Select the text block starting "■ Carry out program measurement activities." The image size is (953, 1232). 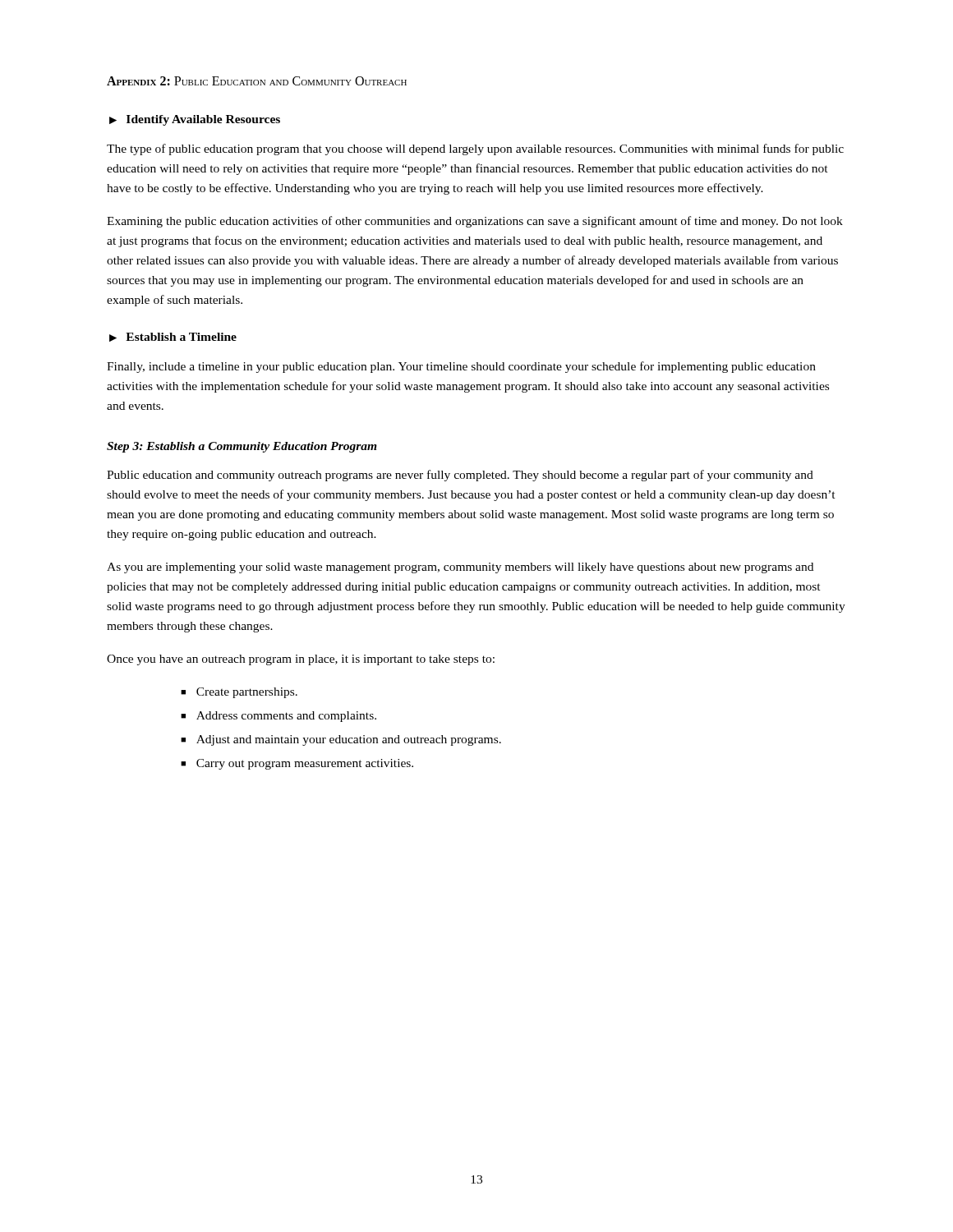pos(298,763)
